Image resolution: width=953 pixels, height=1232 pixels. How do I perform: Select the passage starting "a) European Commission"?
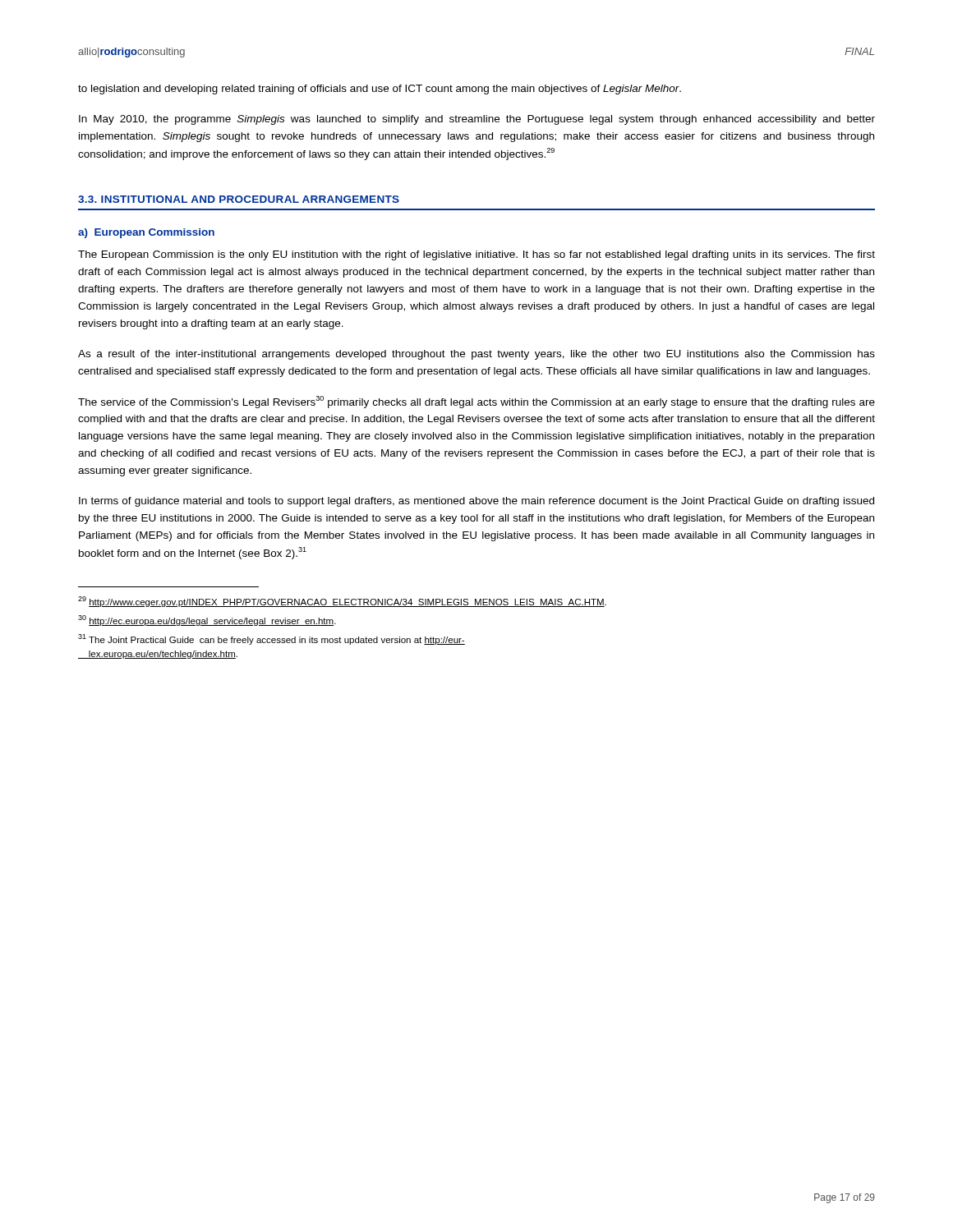146,232
